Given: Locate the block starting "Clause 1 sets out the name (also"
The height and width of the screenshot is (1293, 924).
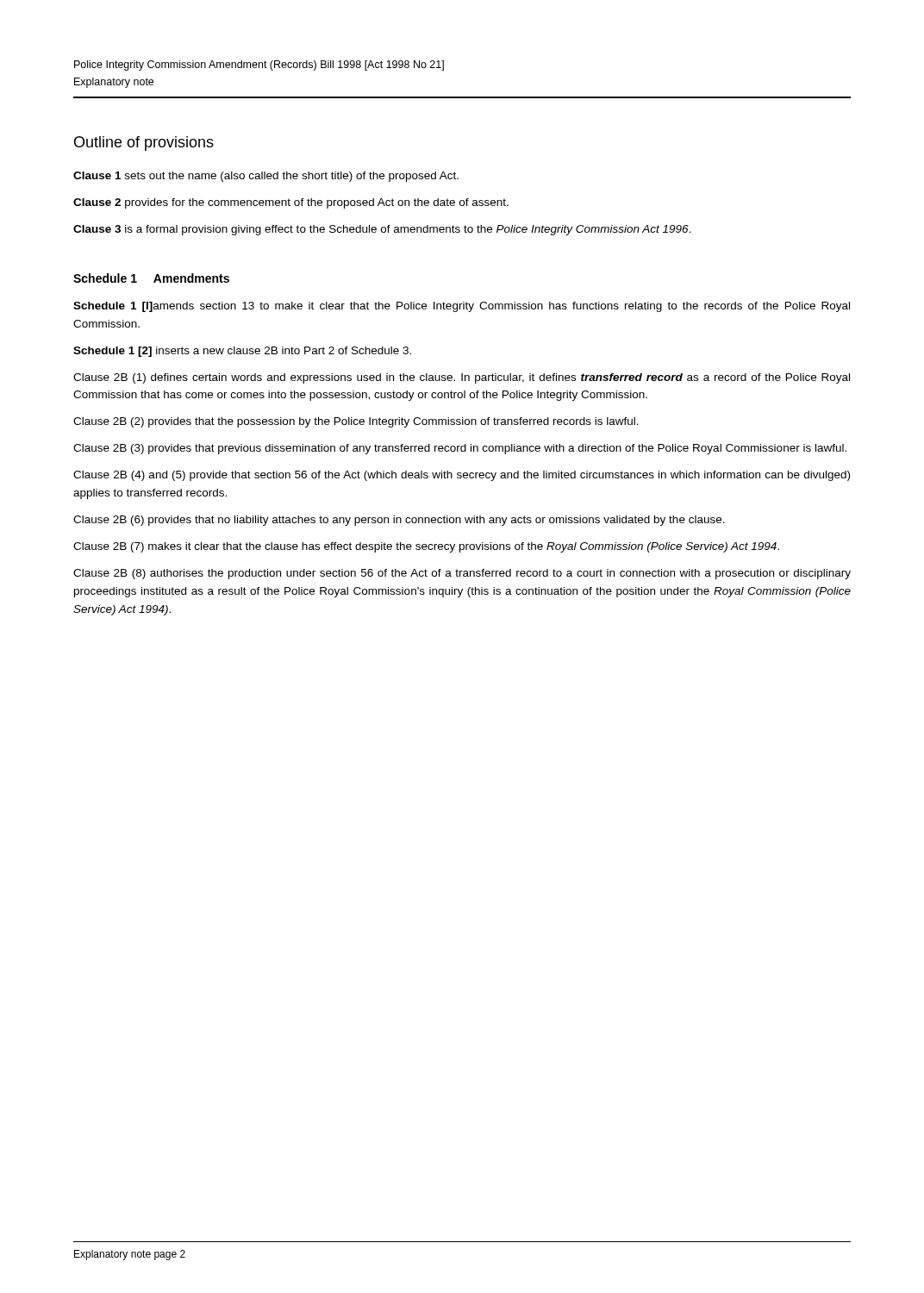Looking at the screenshot, I should click(266, 175).
